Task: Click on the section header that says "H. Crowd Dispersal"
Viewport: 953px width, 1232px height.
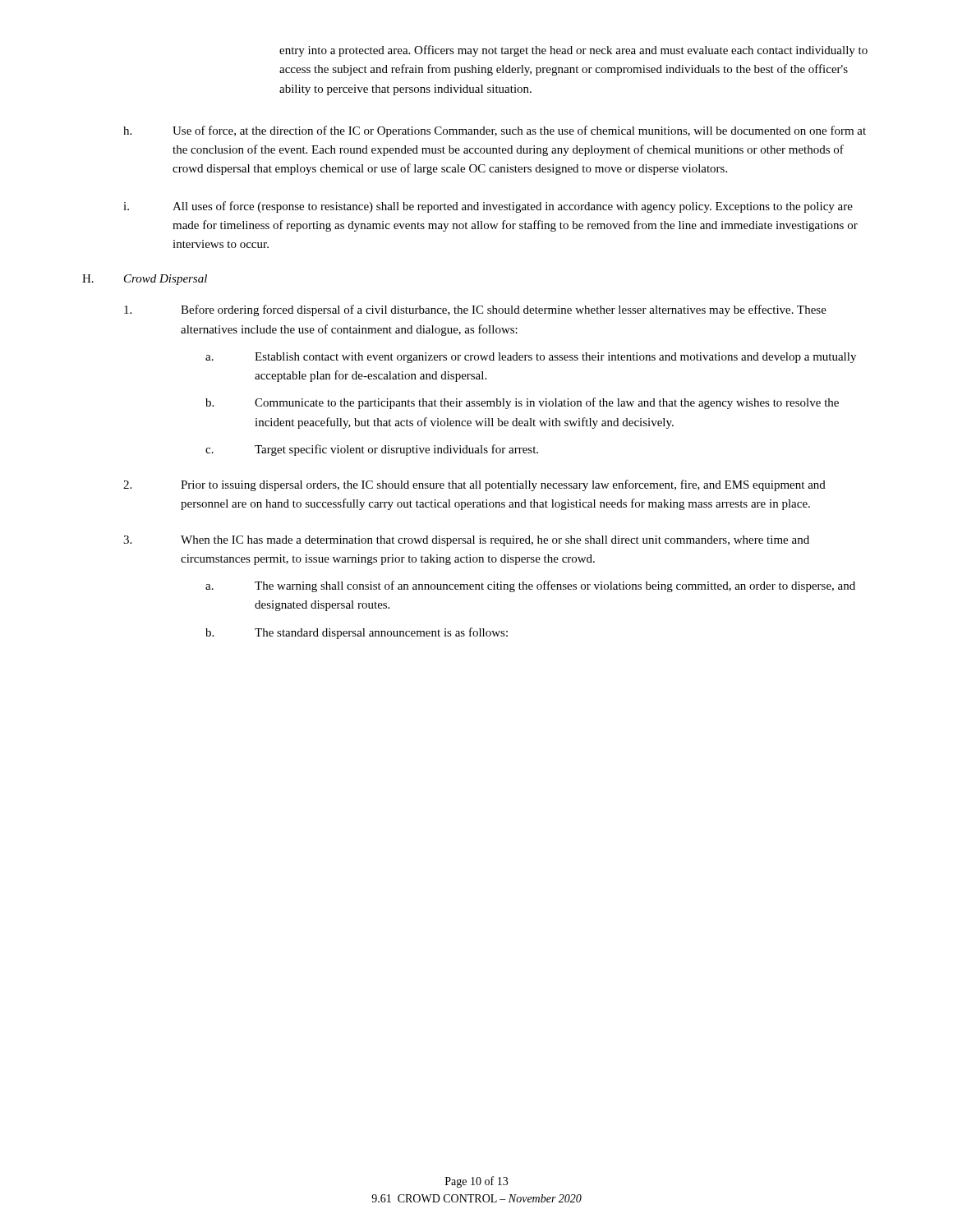Action: click(145, 279)
